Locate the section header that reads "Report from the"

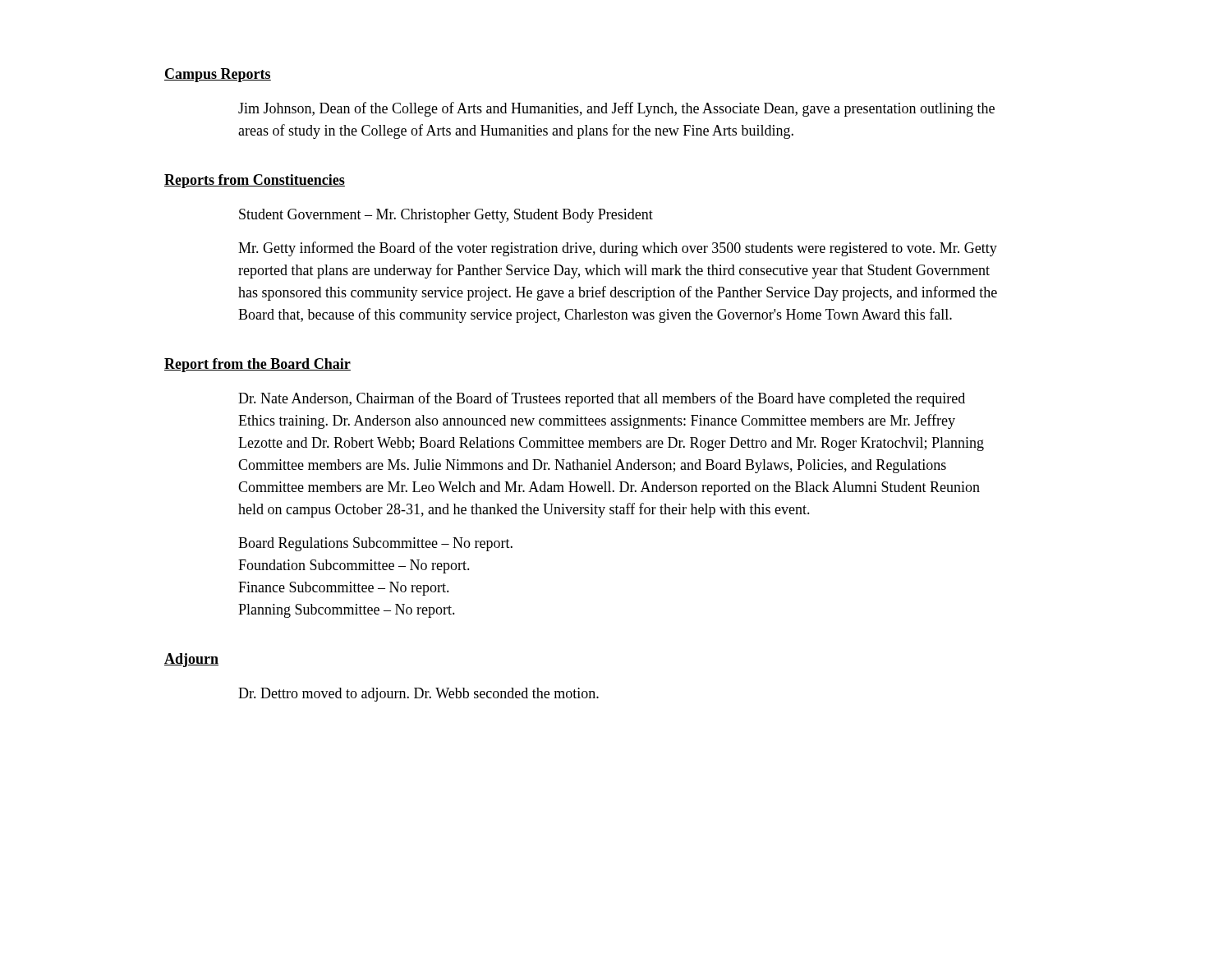[x=257, y=364]
